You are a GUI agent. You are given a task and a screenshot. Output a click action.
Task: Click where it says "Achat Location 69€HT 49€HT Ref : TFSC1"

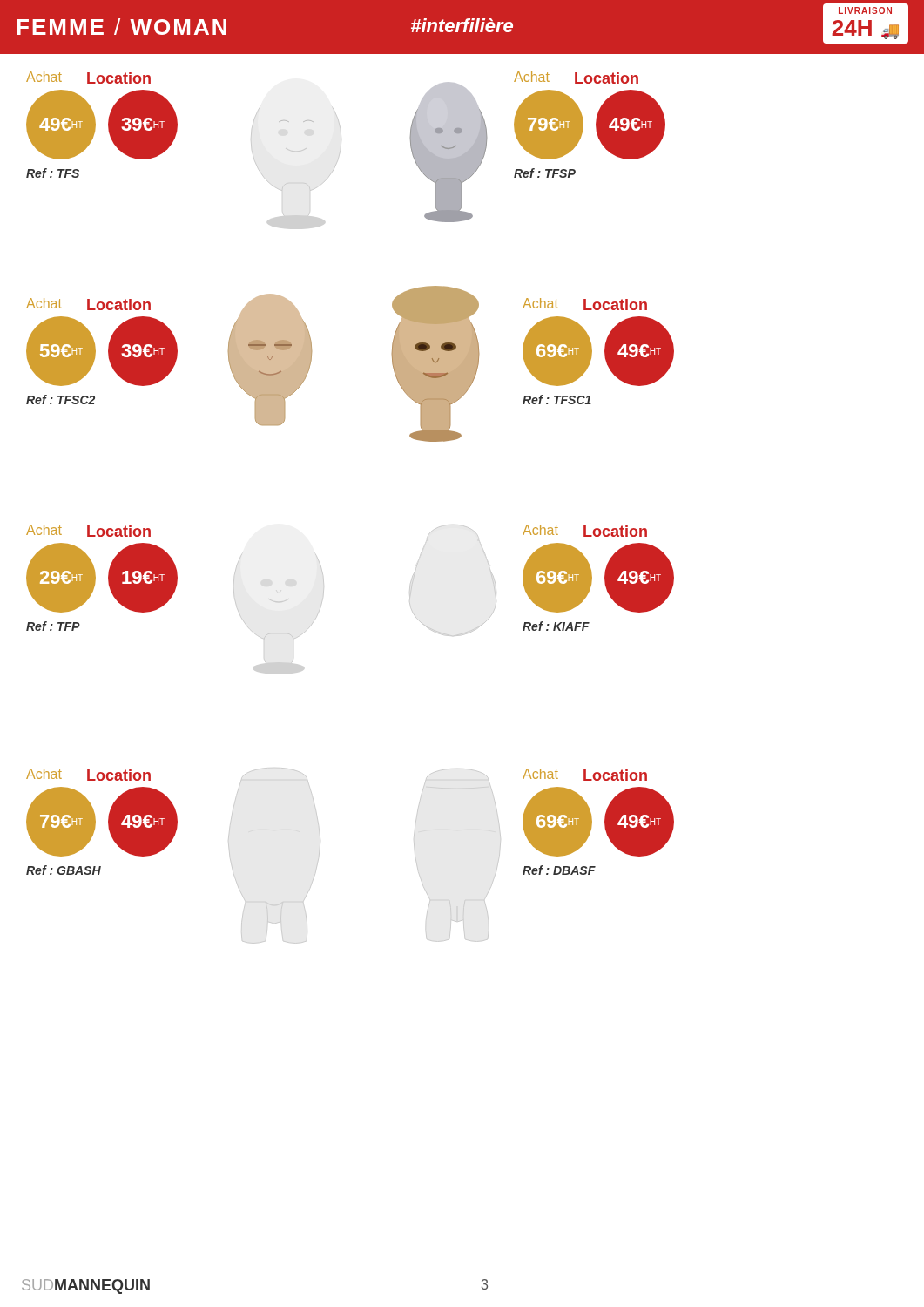(598, 352)
